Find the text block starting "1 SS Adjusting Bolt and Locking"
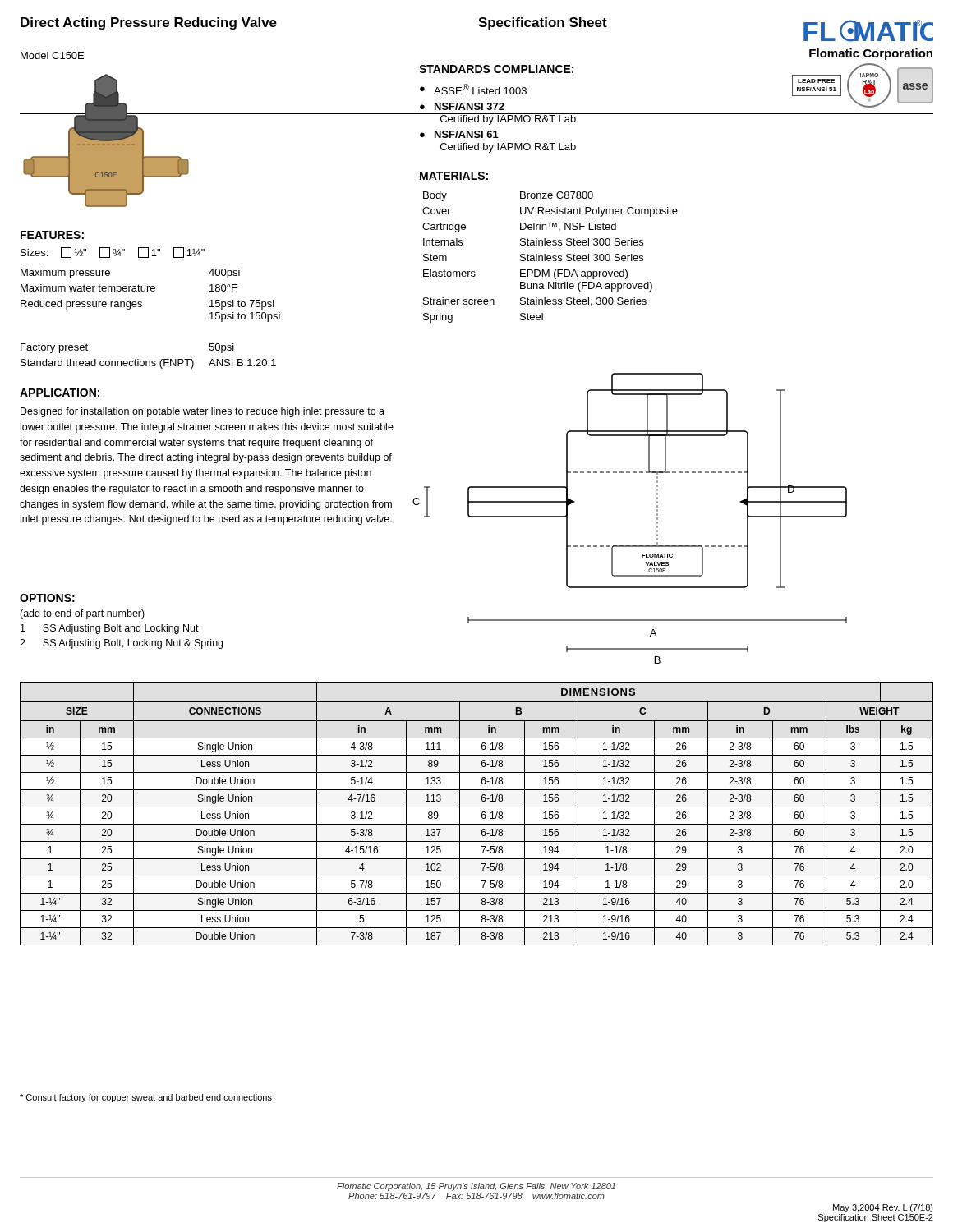 click(109, 628)
